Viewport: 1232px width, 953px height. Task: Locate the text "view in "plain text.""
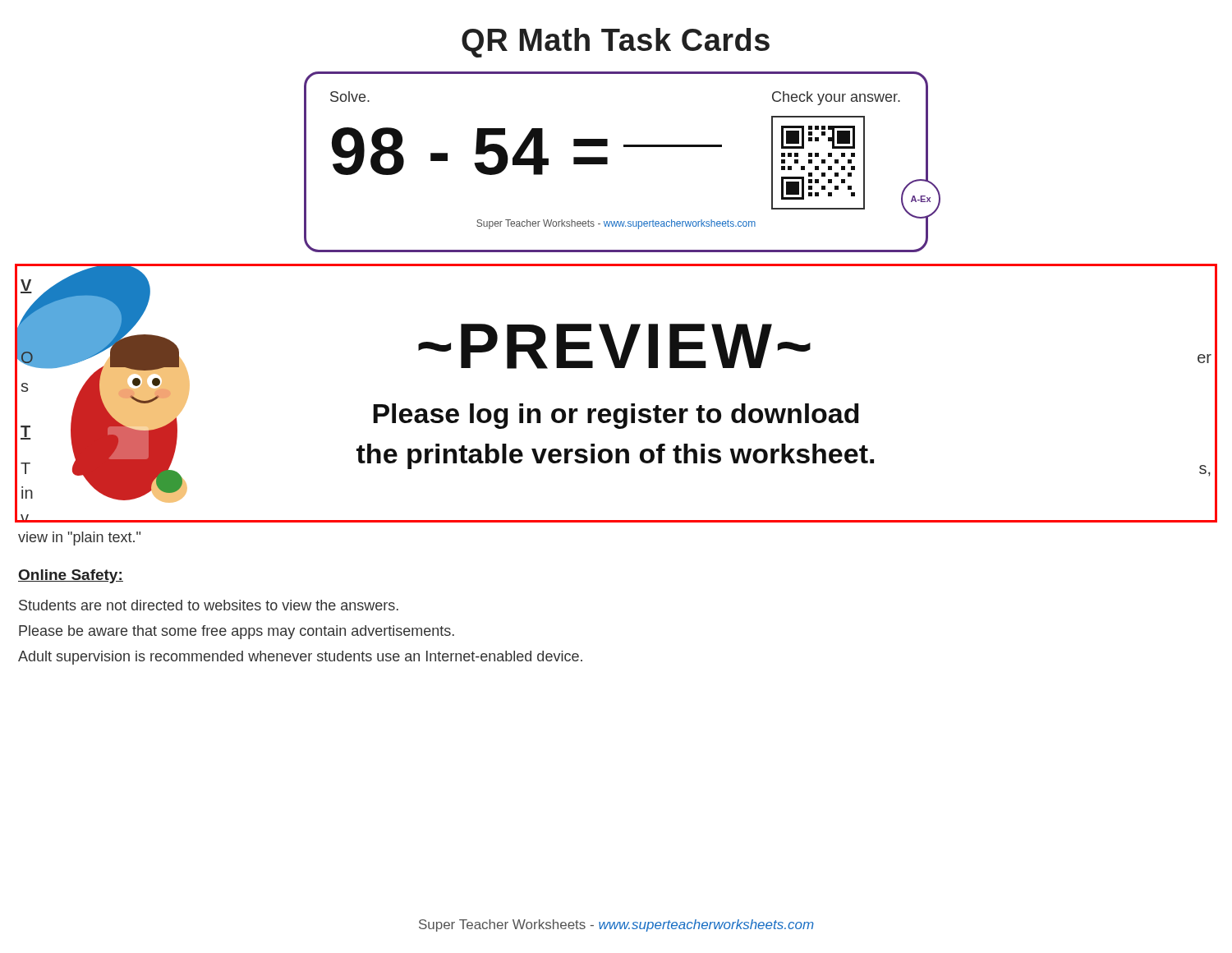[x=80, y=537]
